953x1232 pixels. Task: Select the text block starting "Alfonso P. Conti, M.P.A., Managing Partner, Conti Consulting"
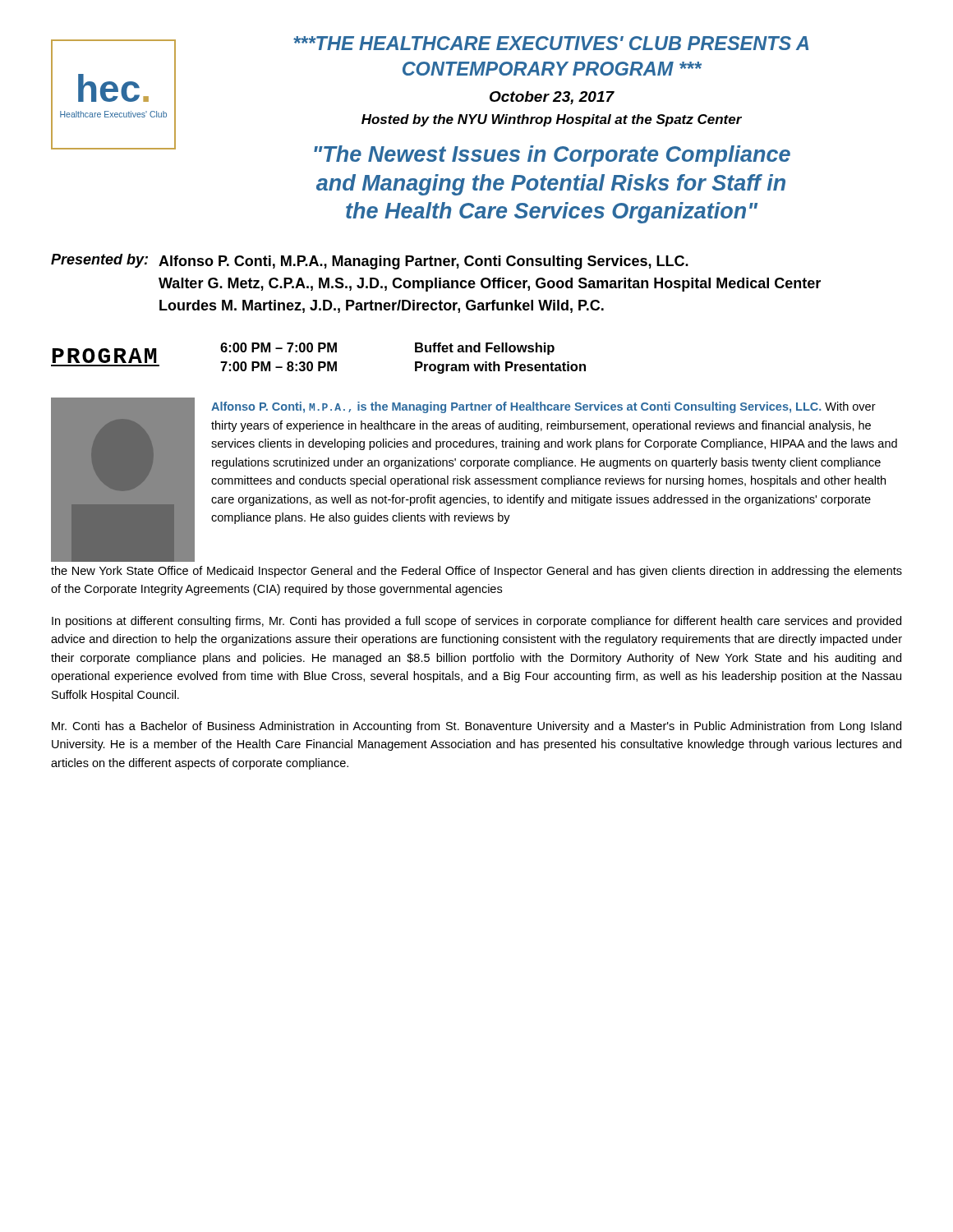(x=490, y=283)
